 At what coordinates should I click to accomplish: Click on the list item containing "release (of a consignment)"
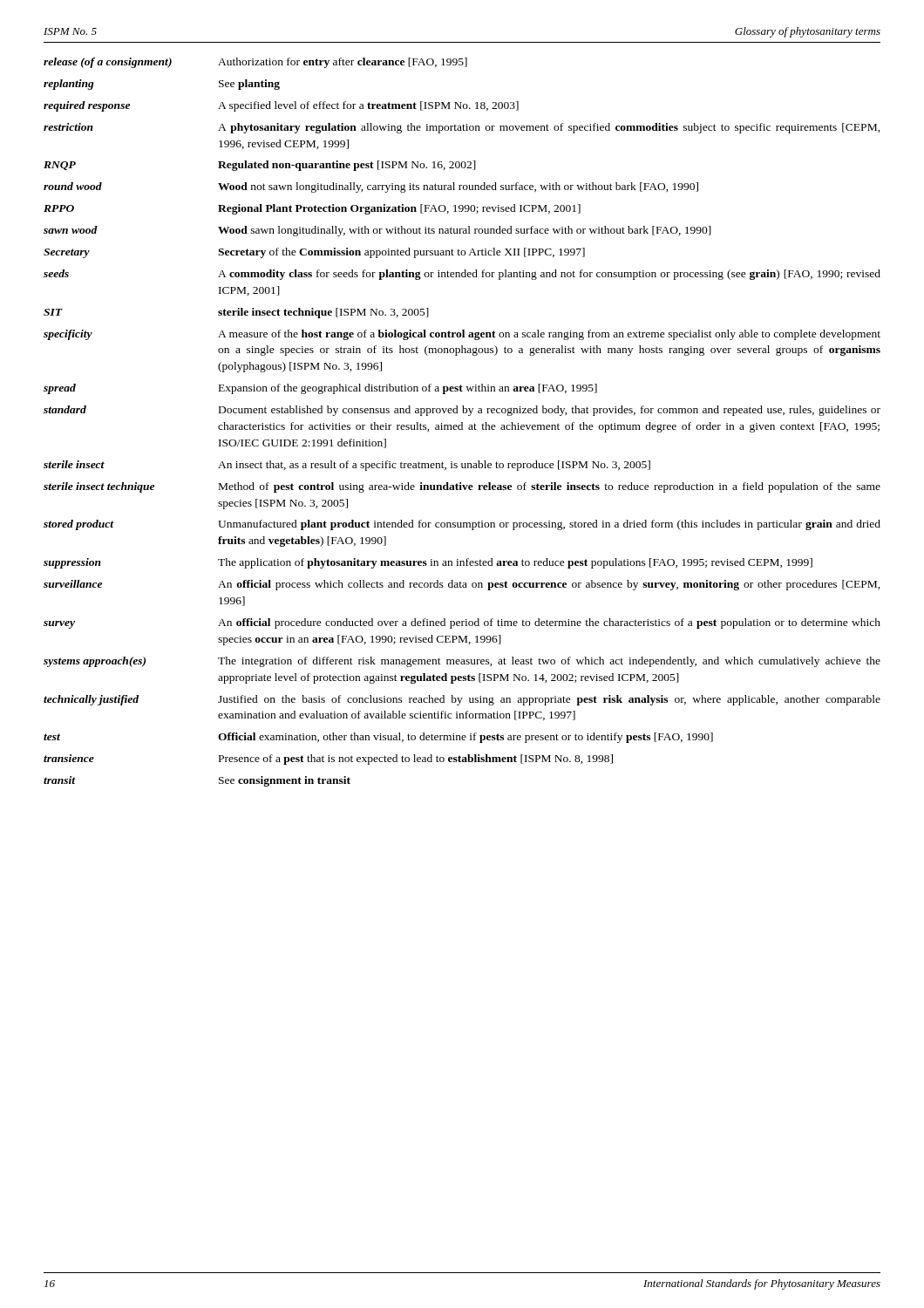(462, 62)
